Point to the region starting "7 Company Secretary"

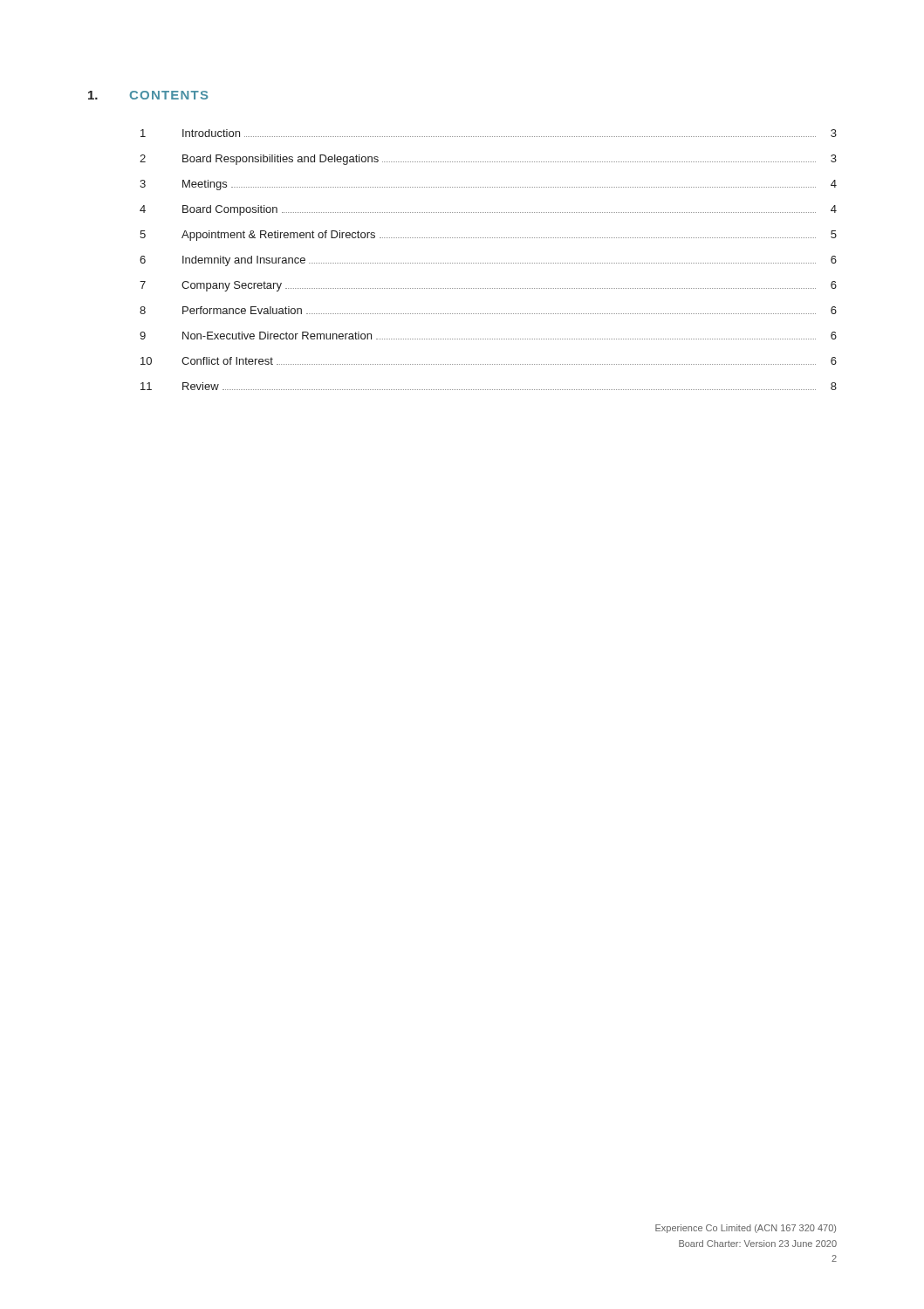pyautogui.click(x=488, y=285)
